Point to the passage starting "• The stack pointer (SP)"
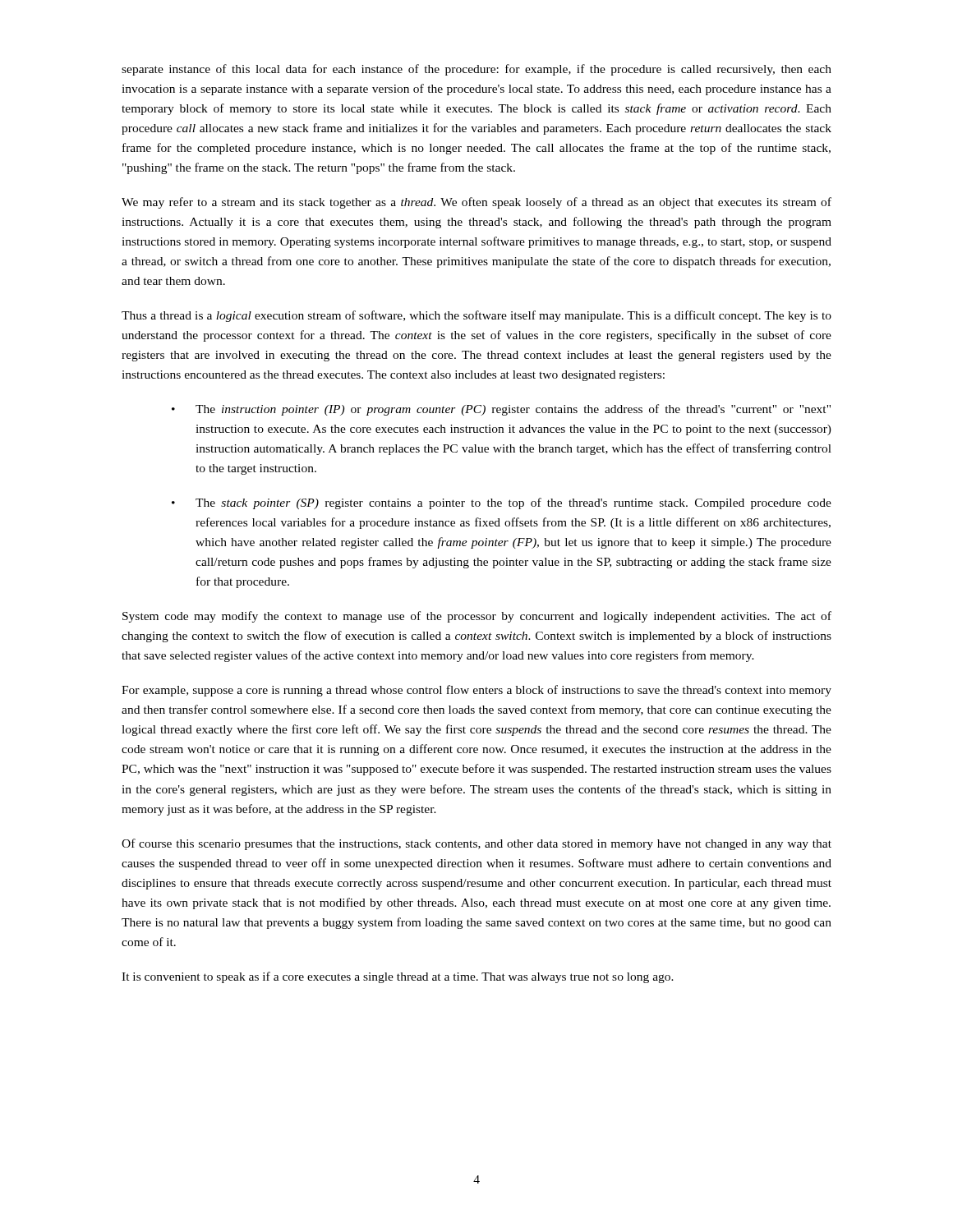The height and width of the screenshot is (1232, 953). pos(501,542)
